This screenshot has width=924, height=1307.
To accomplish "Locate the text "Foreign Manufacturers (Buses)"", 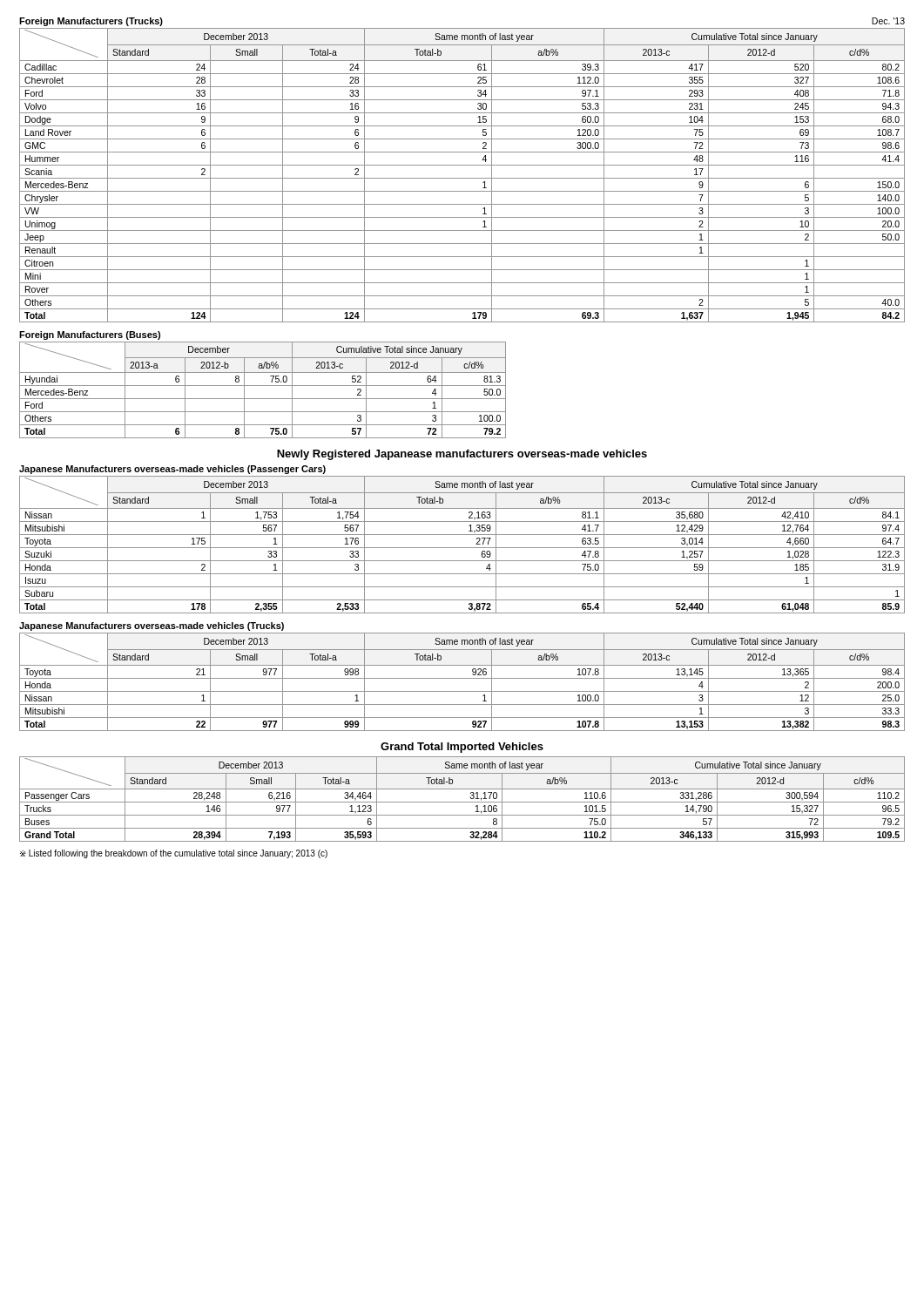I will [90, 335].
